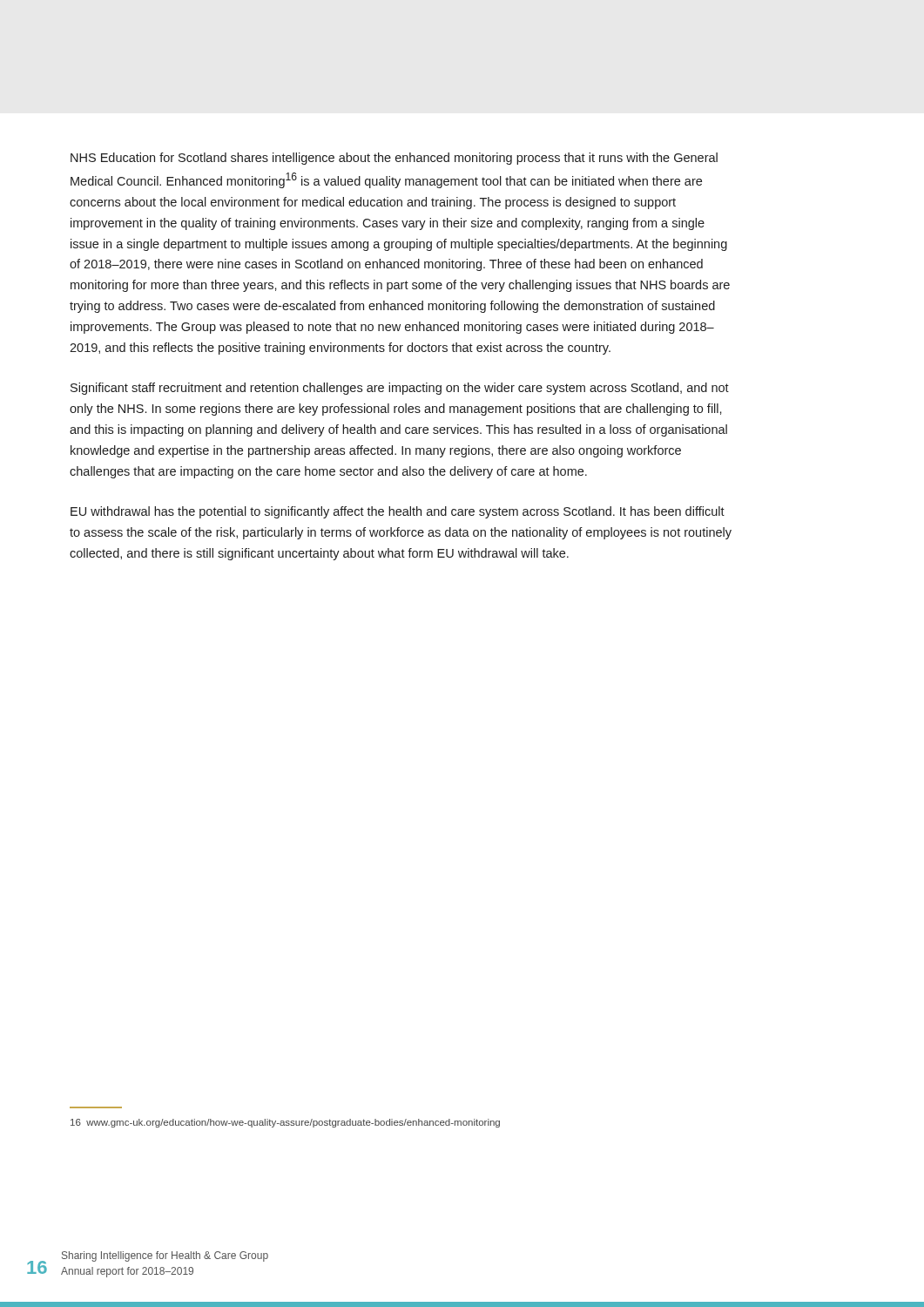Image resolution: width=924 pixels, height=1307 pixels.
Task: Click on the text block that says "Significant staff recruitment"
Action: point(401,430)
